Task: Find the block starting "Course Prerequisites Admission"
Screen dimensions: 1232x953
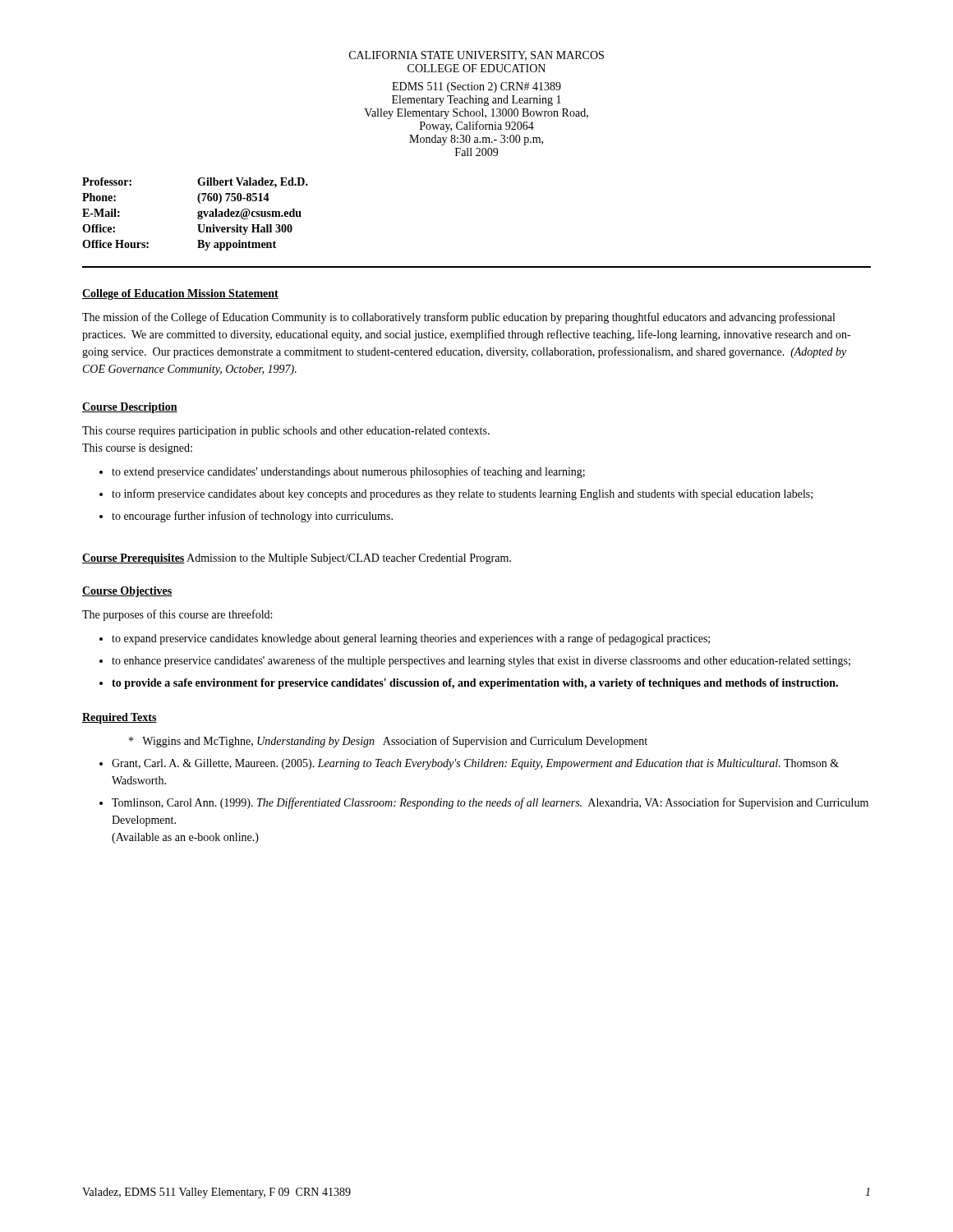Action: (x=297, y=558)
